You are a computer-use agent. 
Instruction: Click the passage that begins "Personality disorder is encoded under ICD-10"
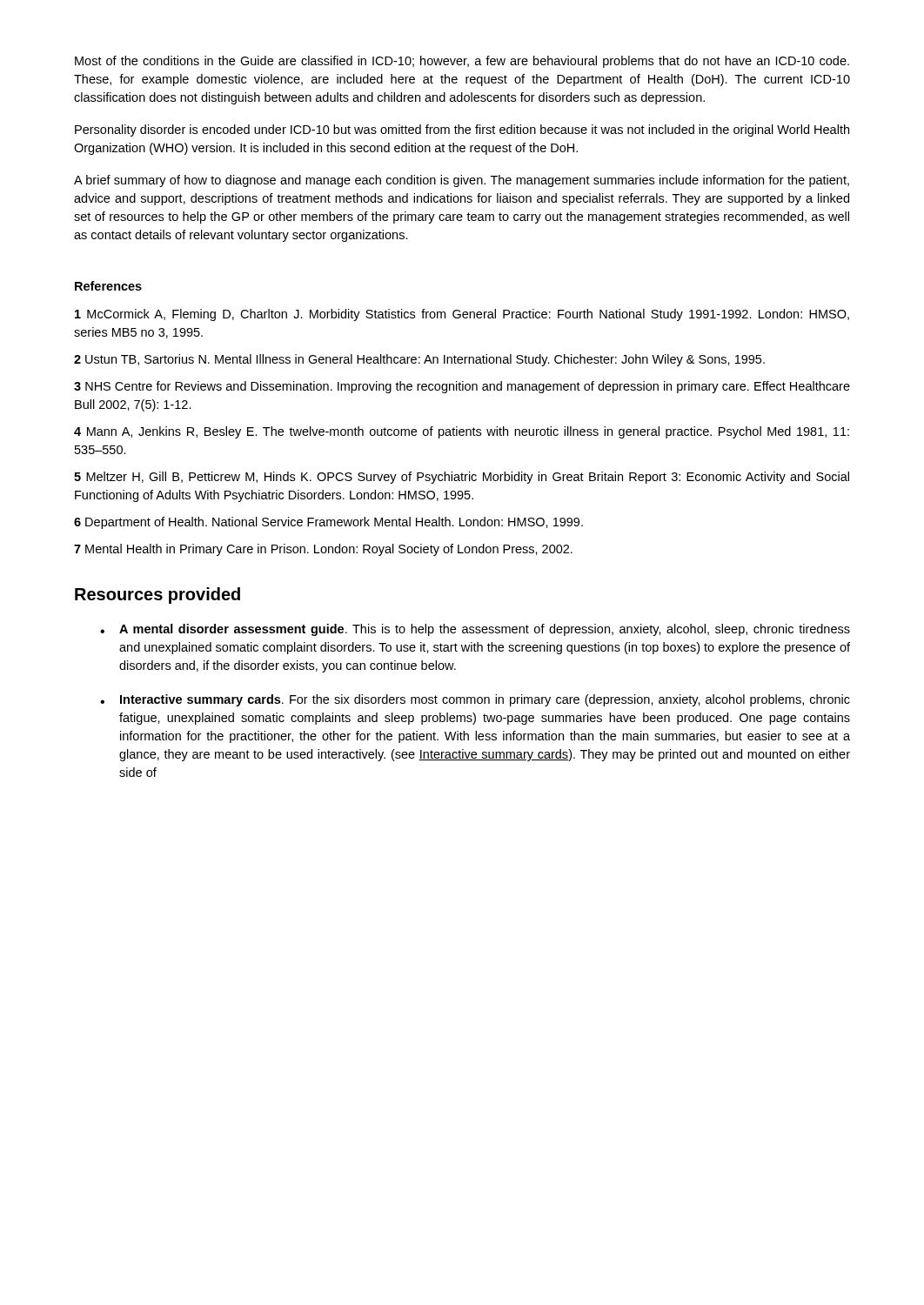pyautogui.click(x=462, y=139)
